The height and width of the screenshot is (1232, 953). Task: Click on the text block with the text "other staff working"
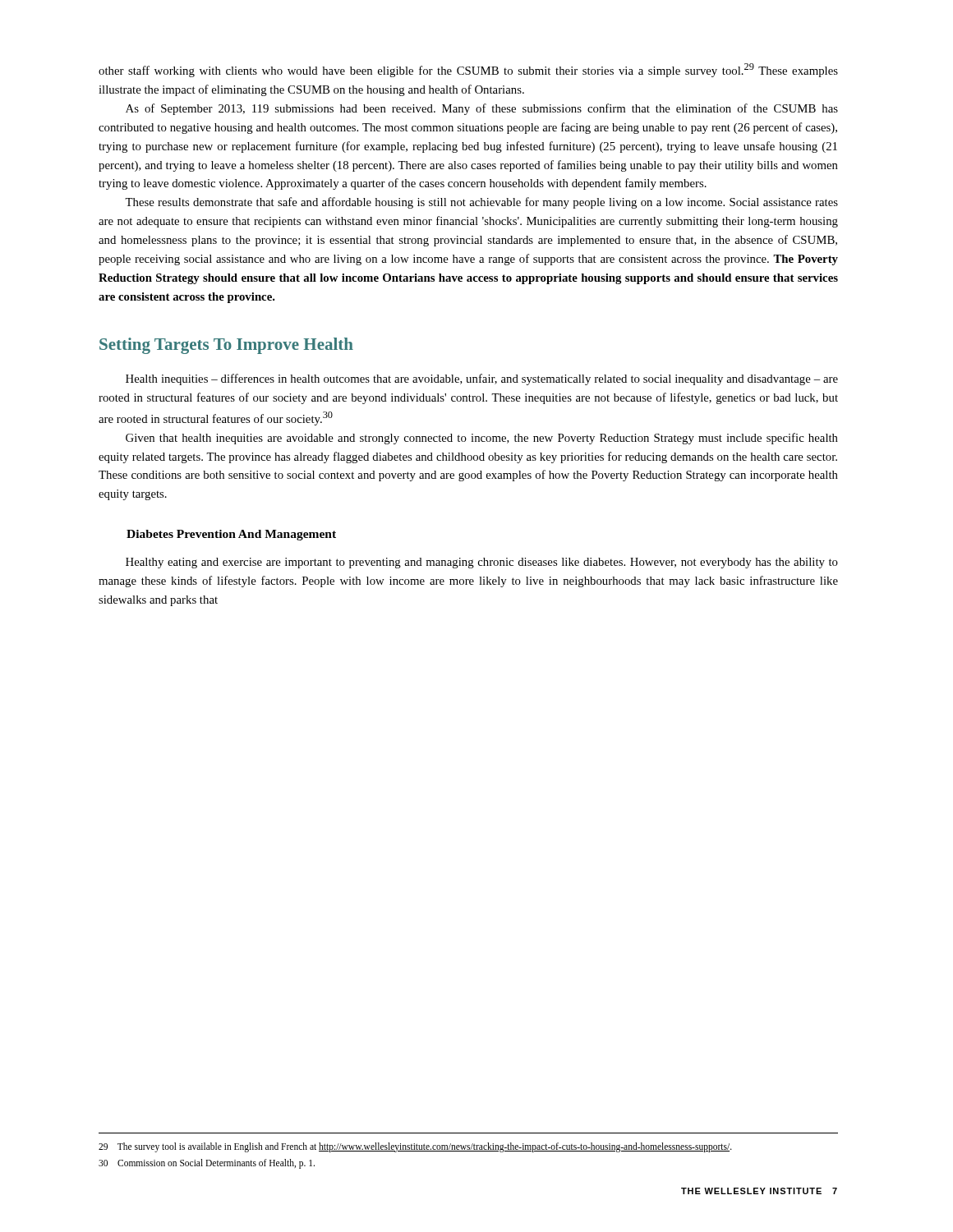[468, 183]
